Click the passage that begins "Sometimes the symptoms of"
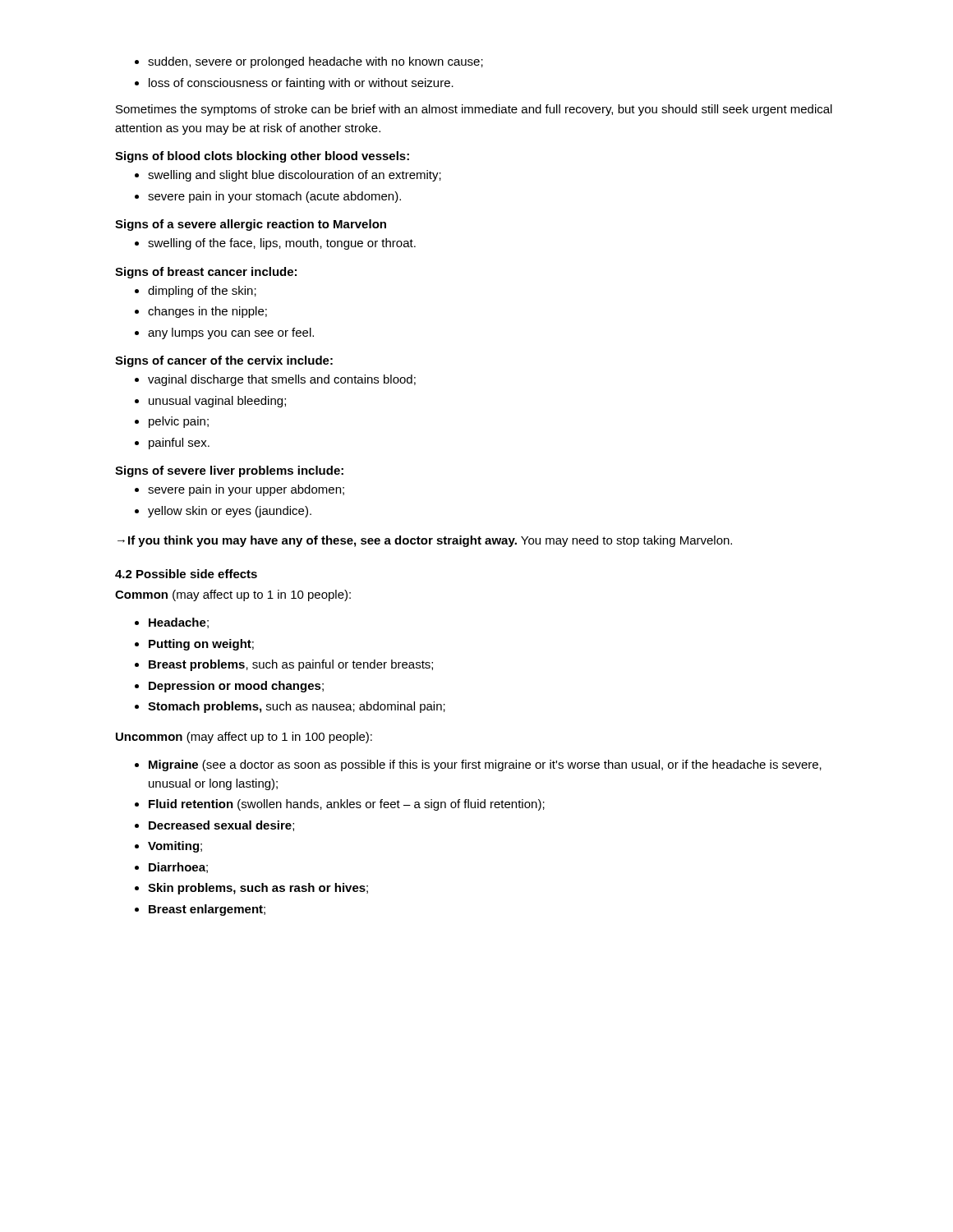Image resolution: width=953 pixels, height=1232 pixels. 476,119
